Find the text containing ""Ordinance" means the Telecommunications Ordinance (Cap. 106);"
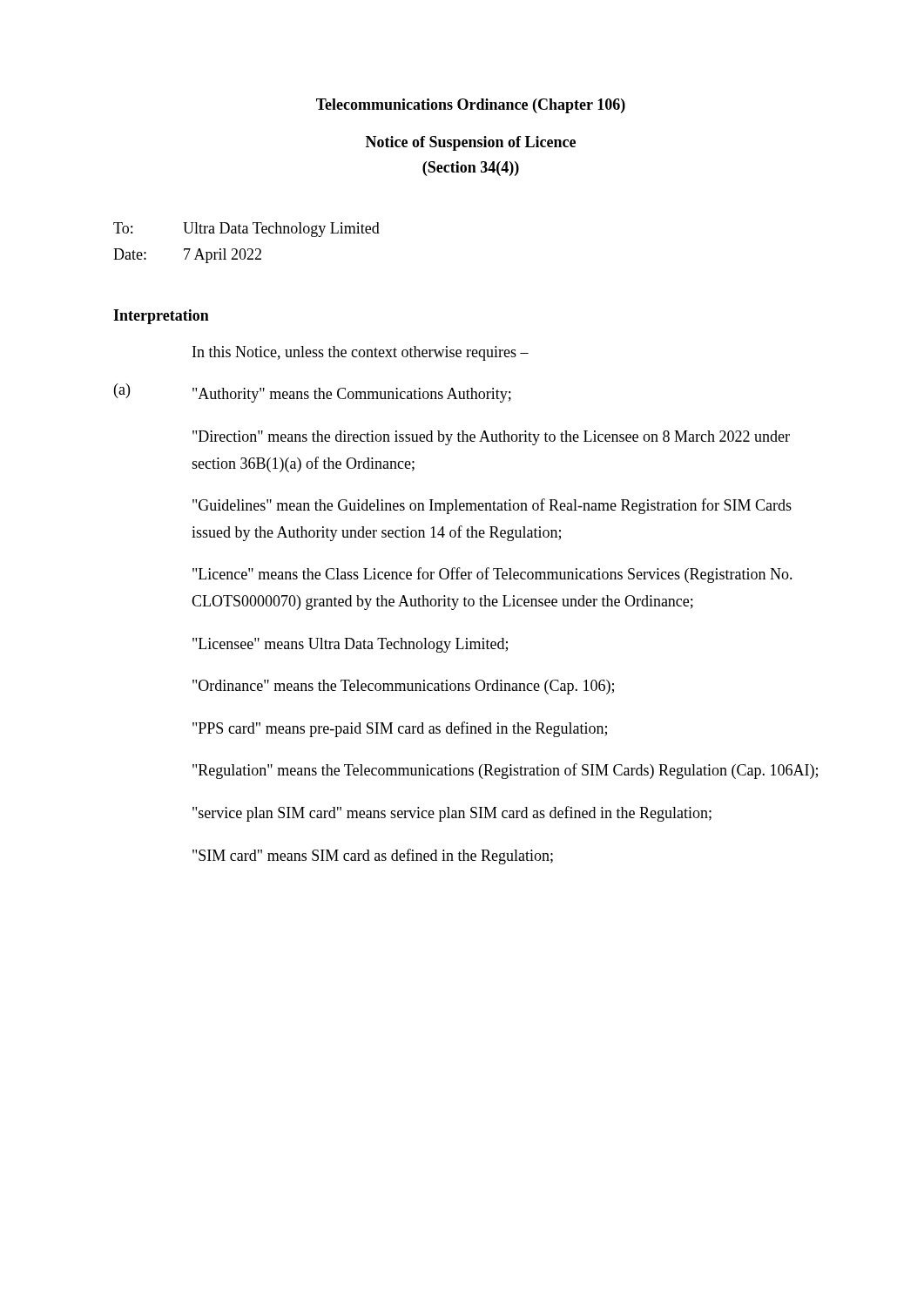 [x=403, y=686]
